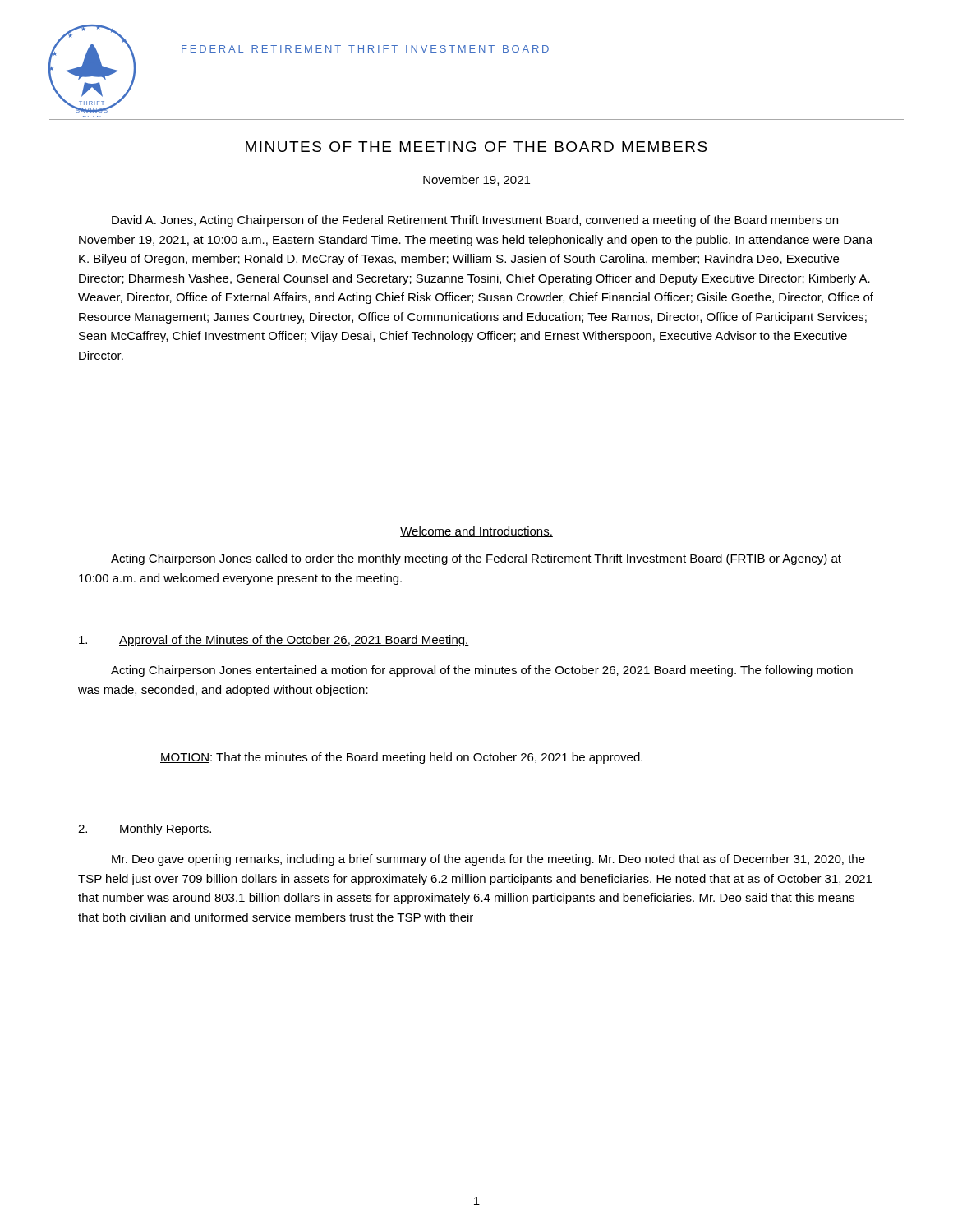
Task: Locate the list item that says "Approval of the"
Action: [x=273, y=639]
